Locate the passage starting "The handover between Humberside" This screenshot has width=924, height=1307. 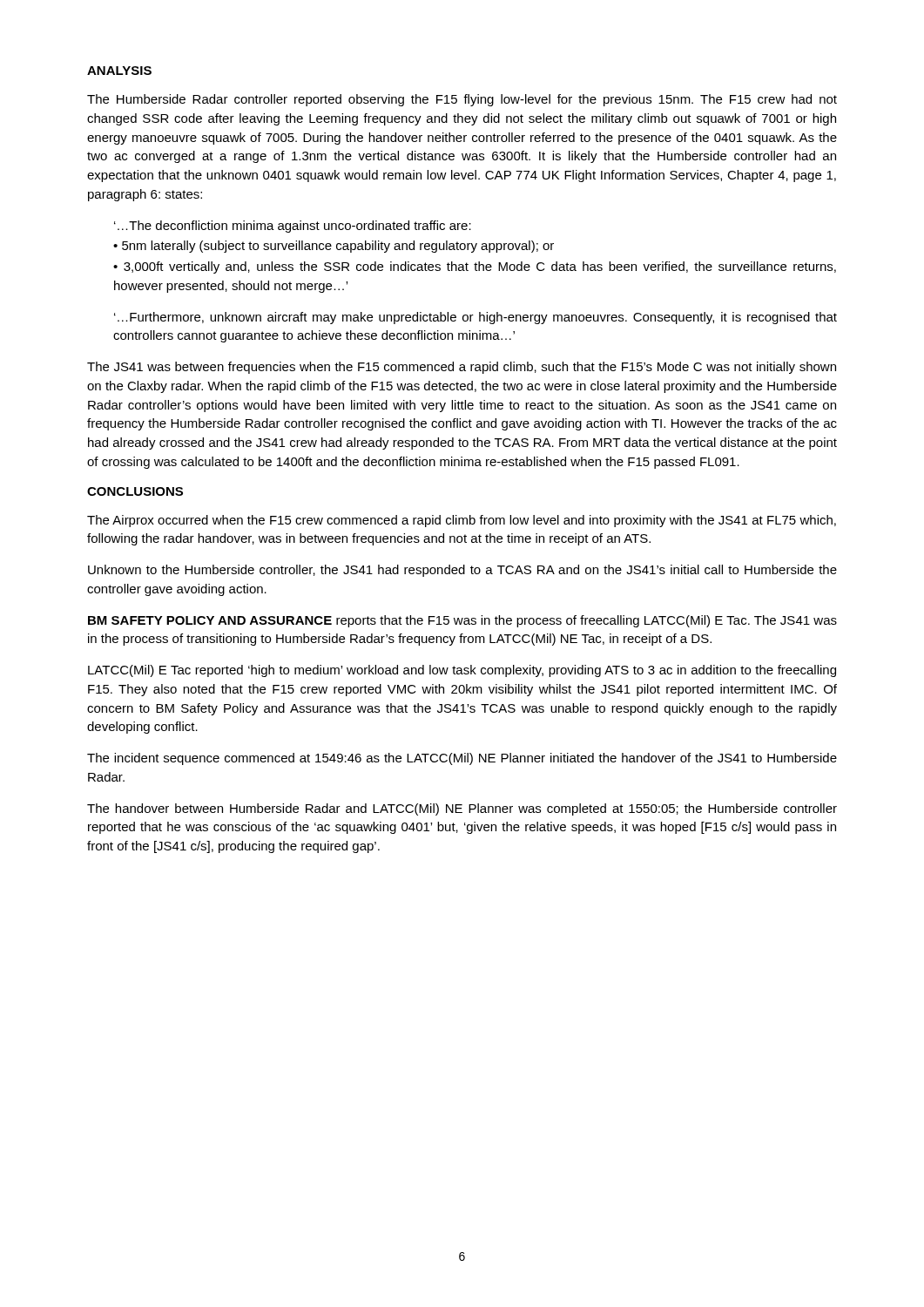(462, 827)
